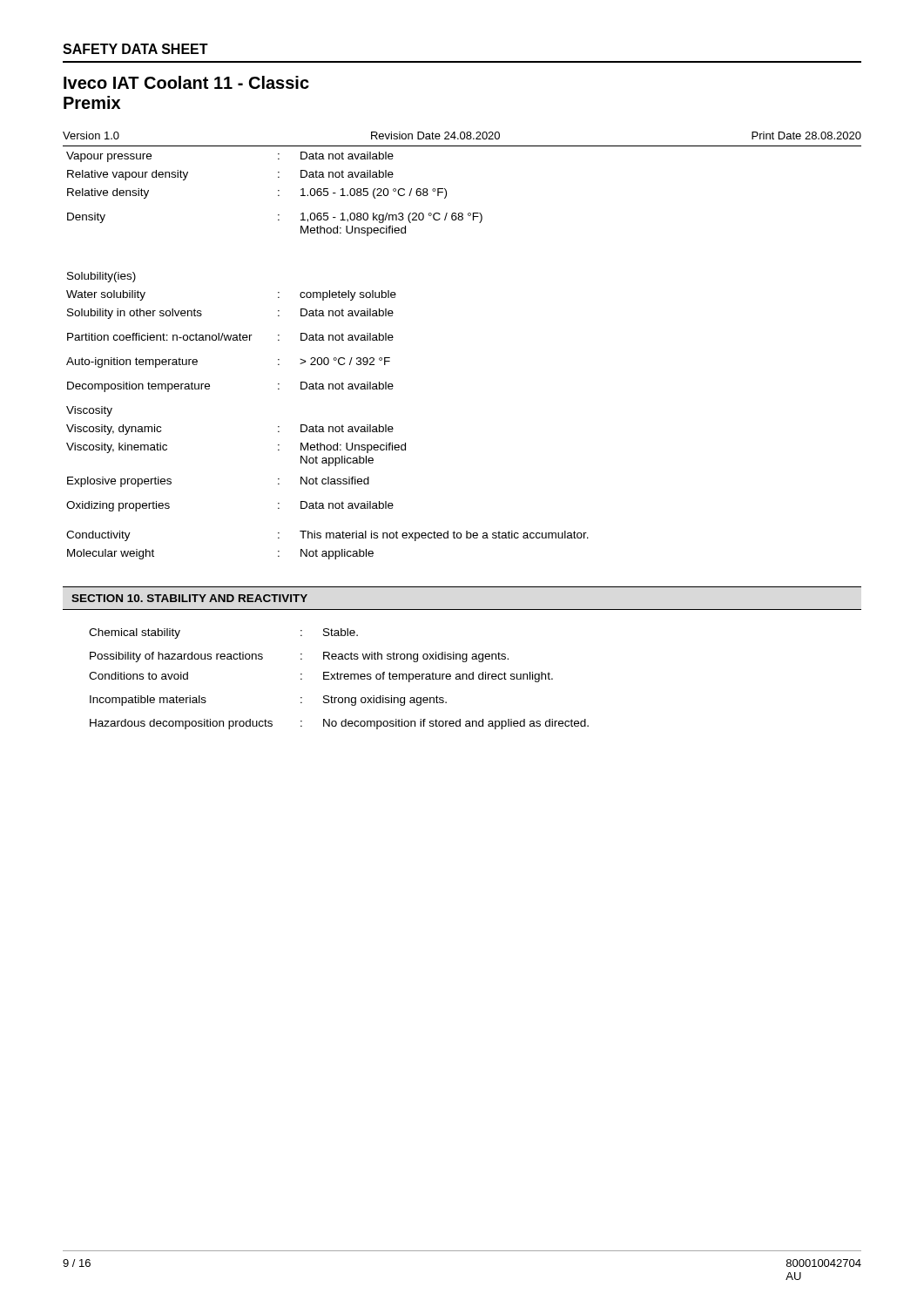Viewport: 924px width, 1307px height.
Task: Locate the table with the text "Data not available"
Action: 462,354
